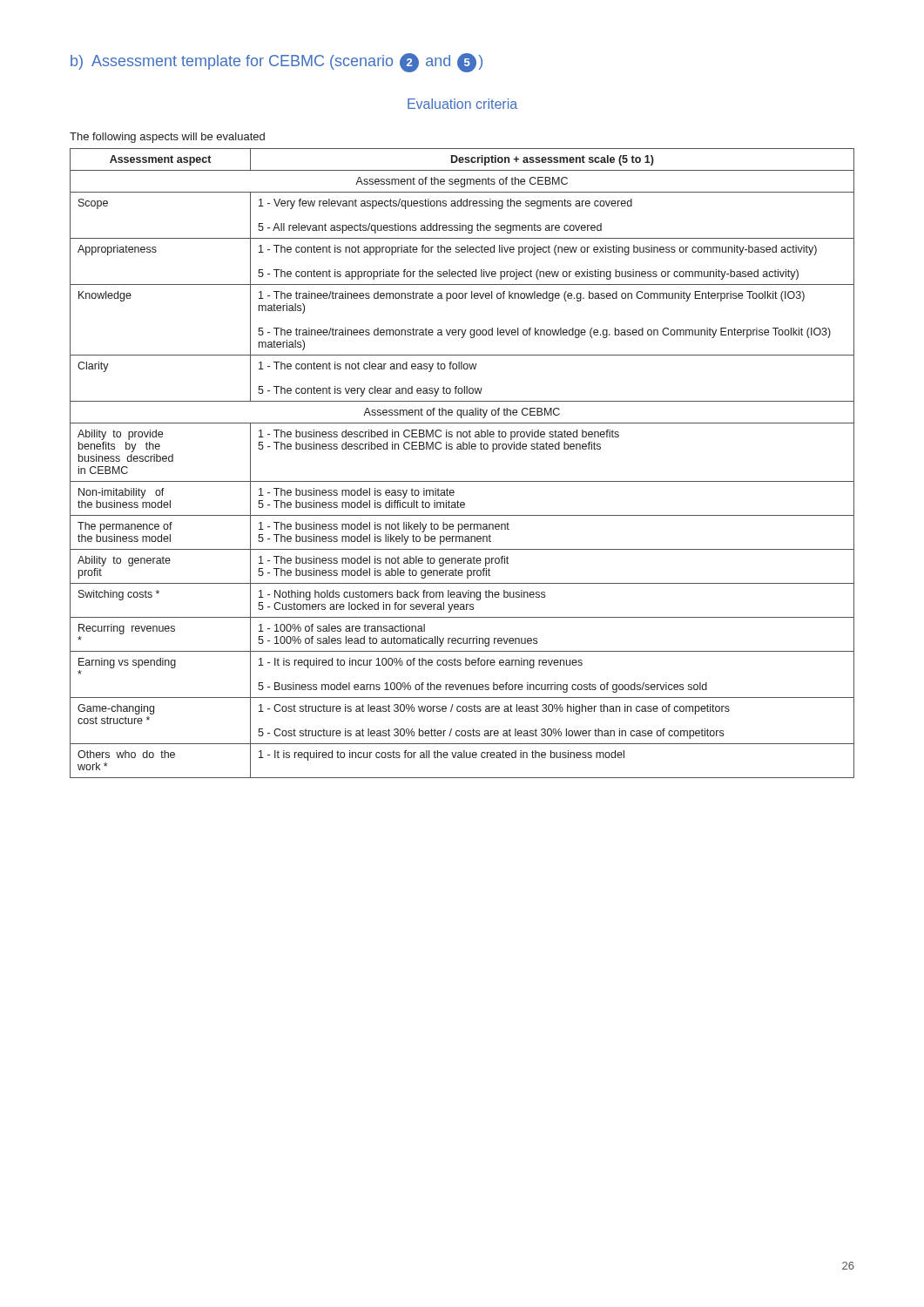This screenshot has height=1307, width=924.
Task: Click on the title with the text "Evaluation criteria"
Action: point(462,104)
